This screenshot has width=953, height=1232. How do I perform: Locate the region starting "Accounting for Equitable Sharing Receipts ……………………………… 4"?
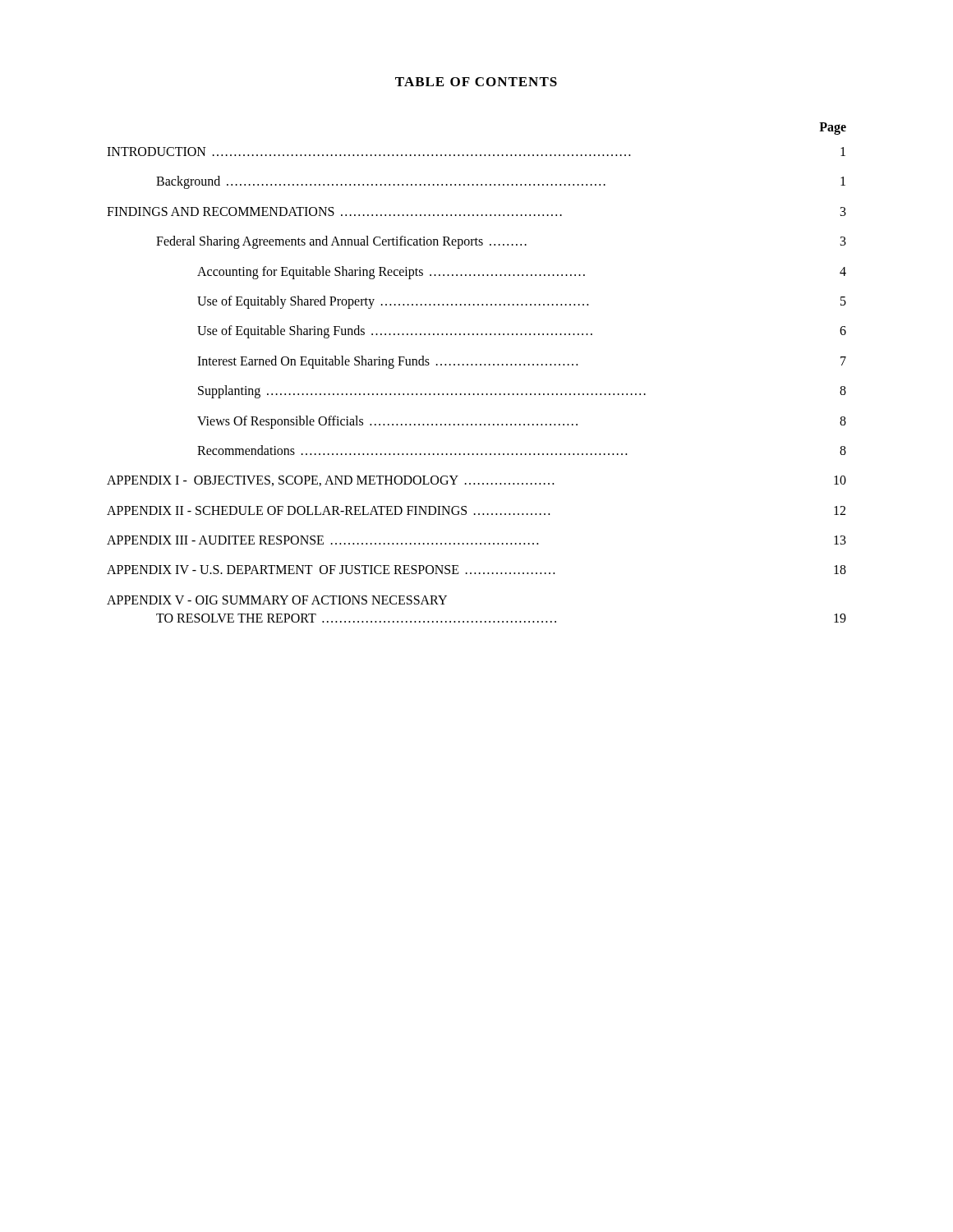click(x=522, y=272)
